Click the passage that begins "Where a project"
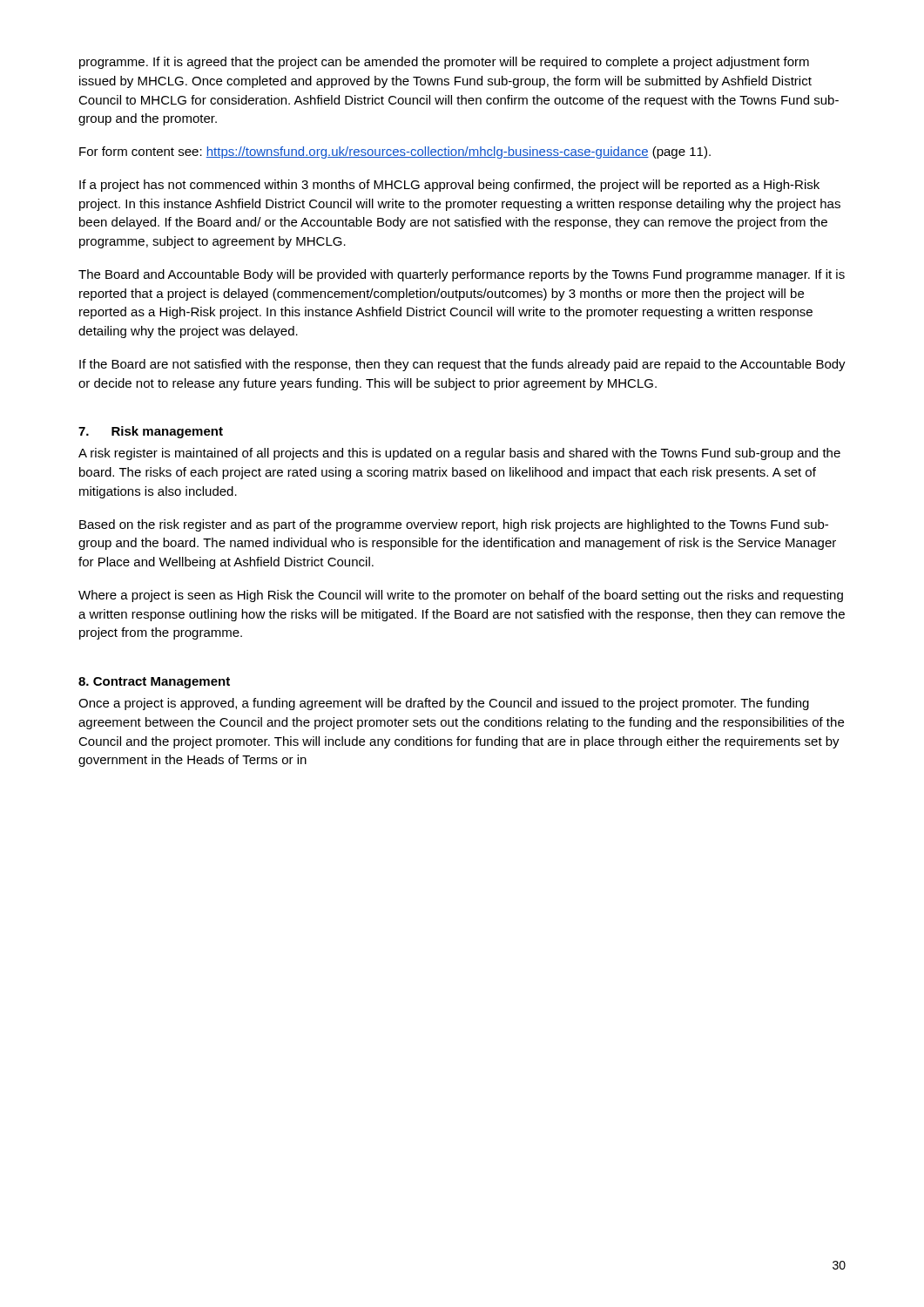 pyautogui.click(x=462, y=613)
